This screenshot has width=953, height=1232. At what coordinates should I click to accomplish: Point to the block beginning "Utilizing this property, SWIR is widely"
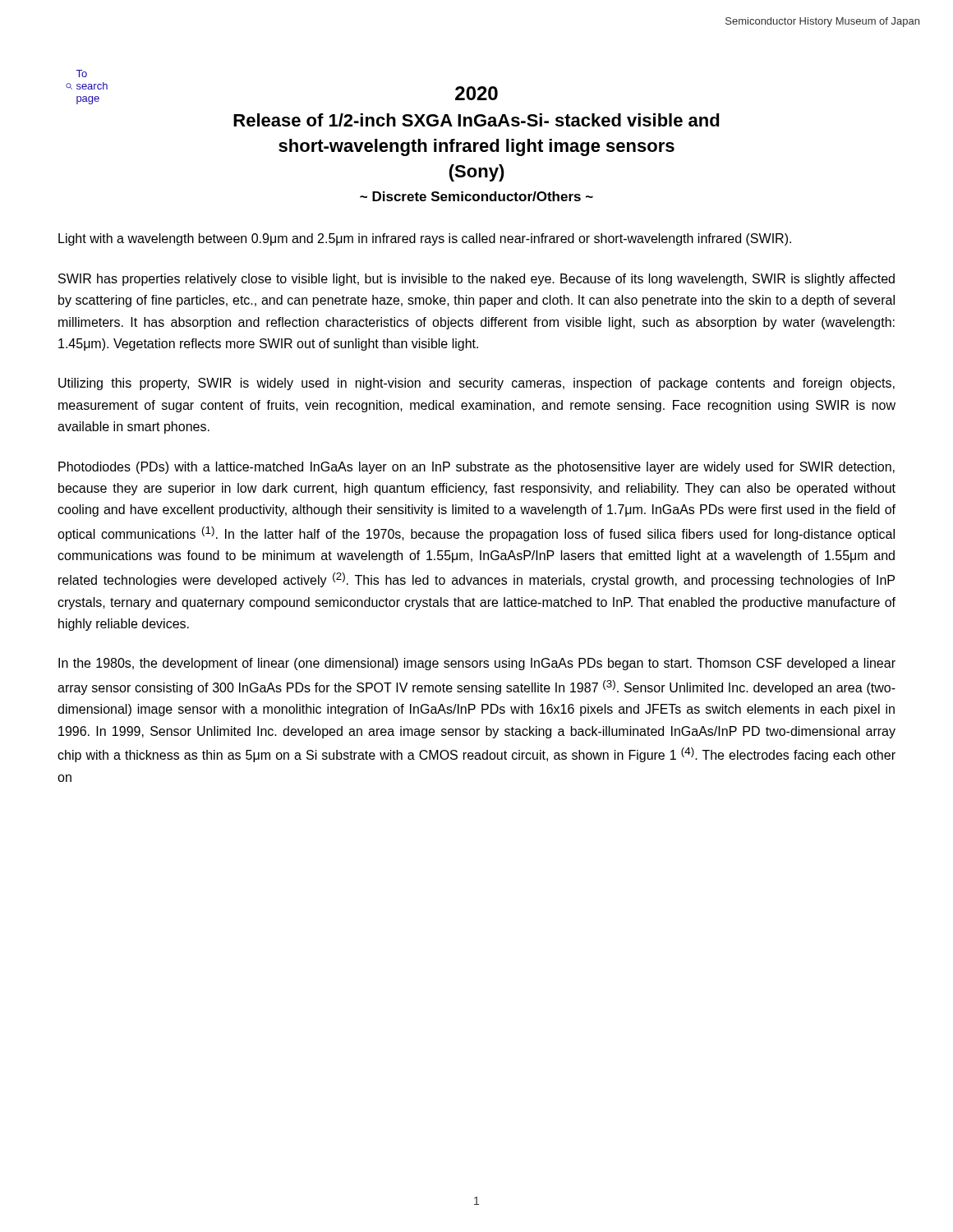point(476,405)
